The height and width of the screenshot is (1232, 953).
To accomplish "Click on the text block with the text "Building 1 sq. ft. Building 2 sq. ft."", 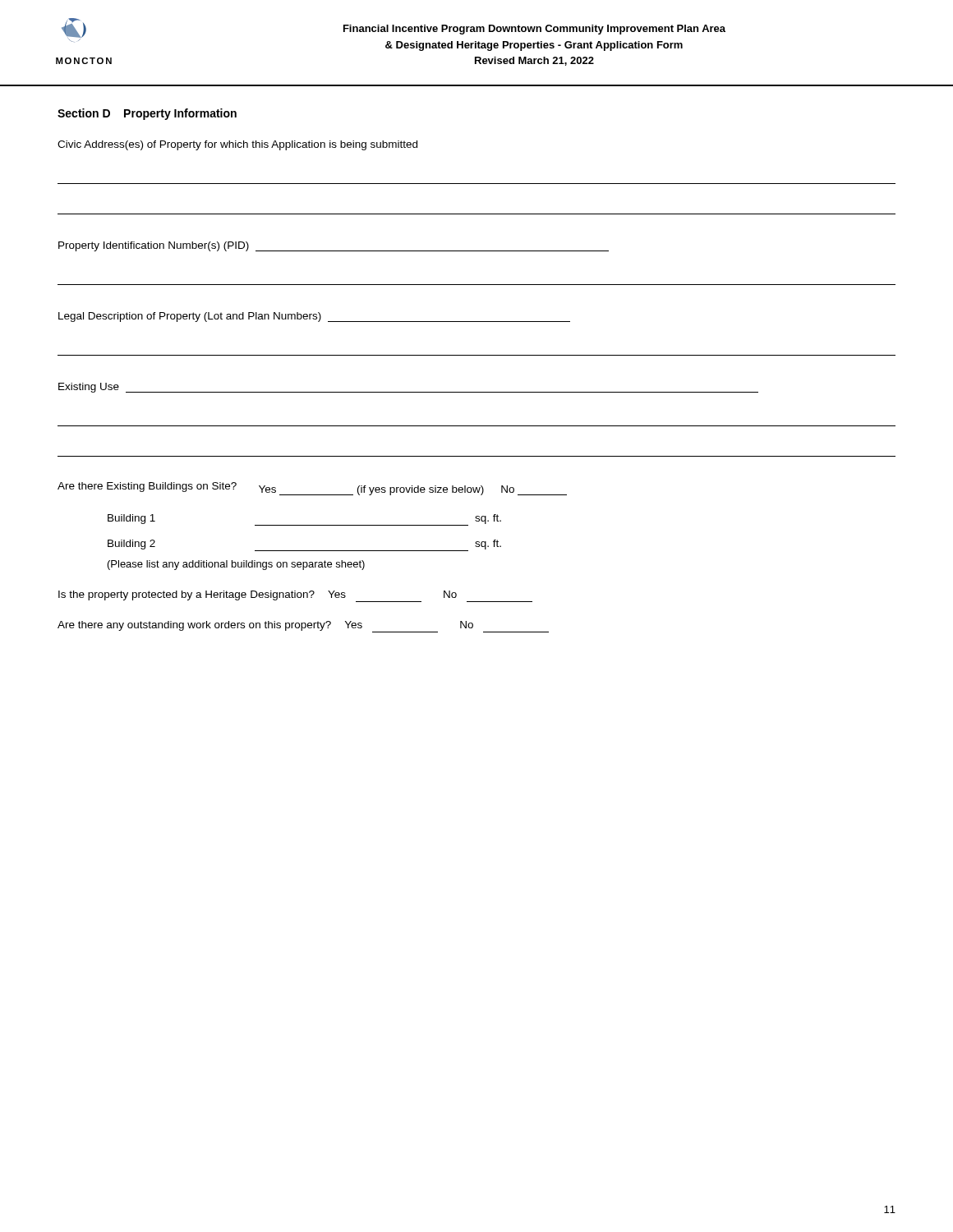I will (501, 540).
